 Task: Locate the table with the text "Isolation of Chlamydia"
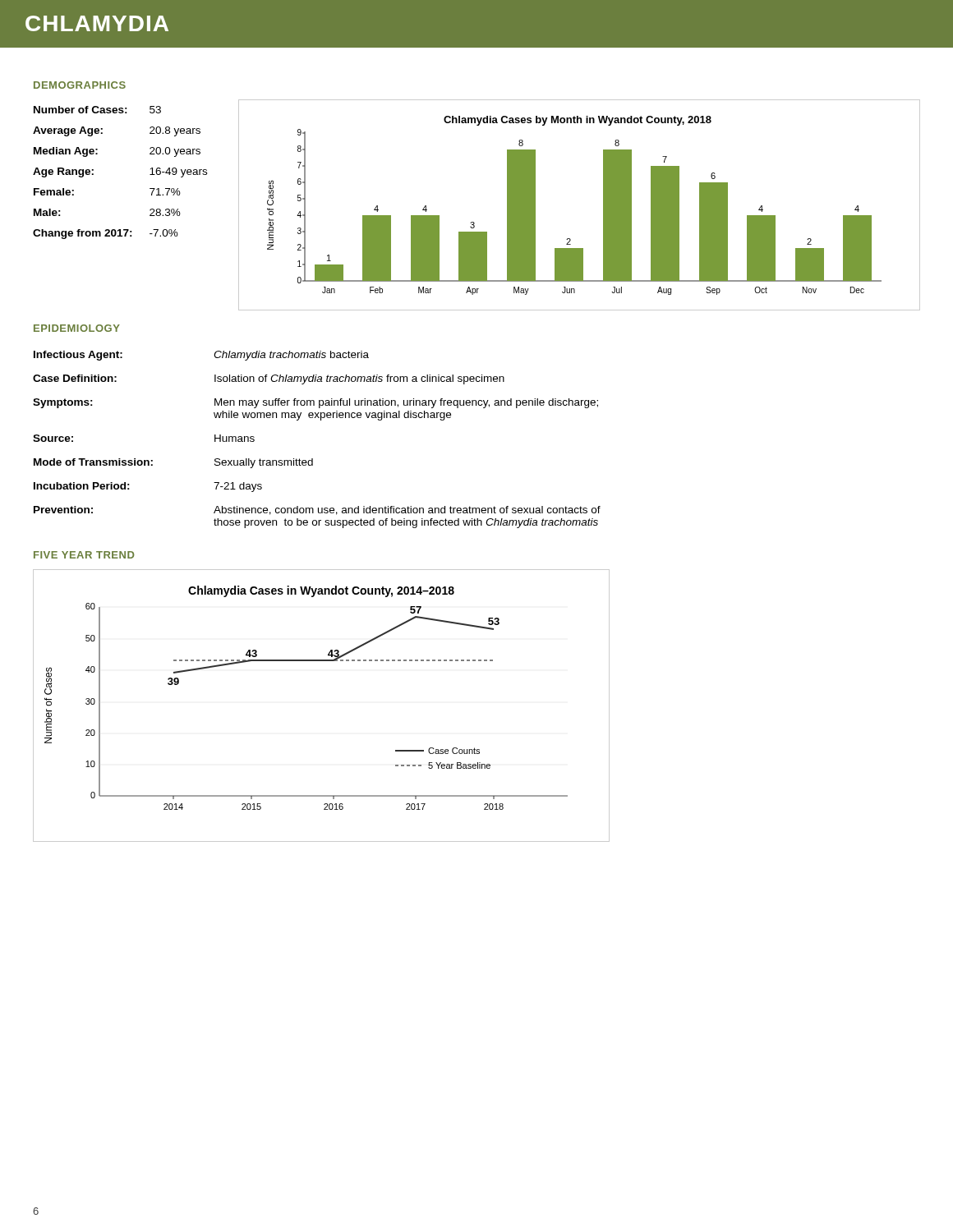476,438
